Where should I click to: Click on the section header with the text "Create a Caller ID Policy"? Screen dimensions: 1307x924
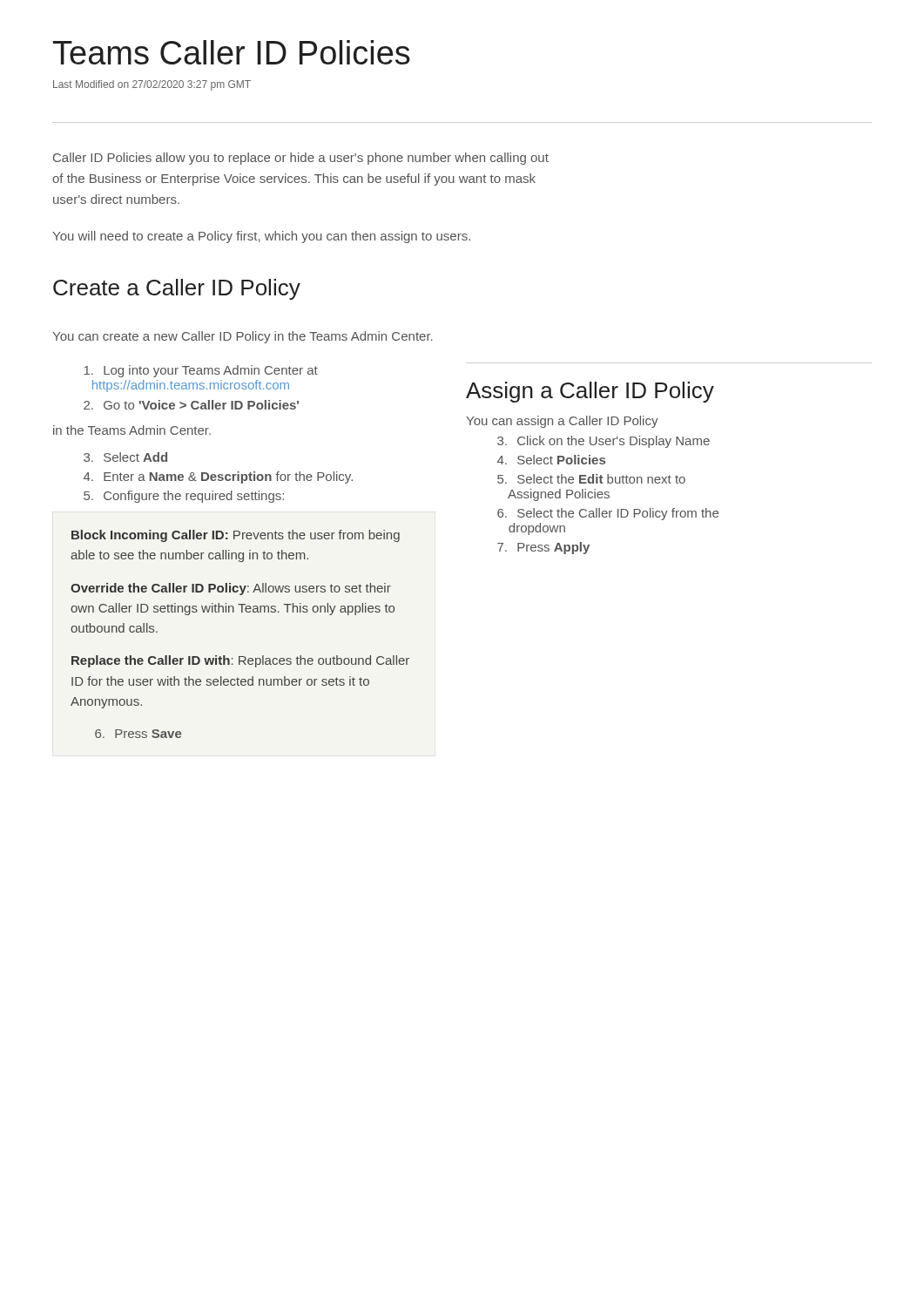coord(176,288)
